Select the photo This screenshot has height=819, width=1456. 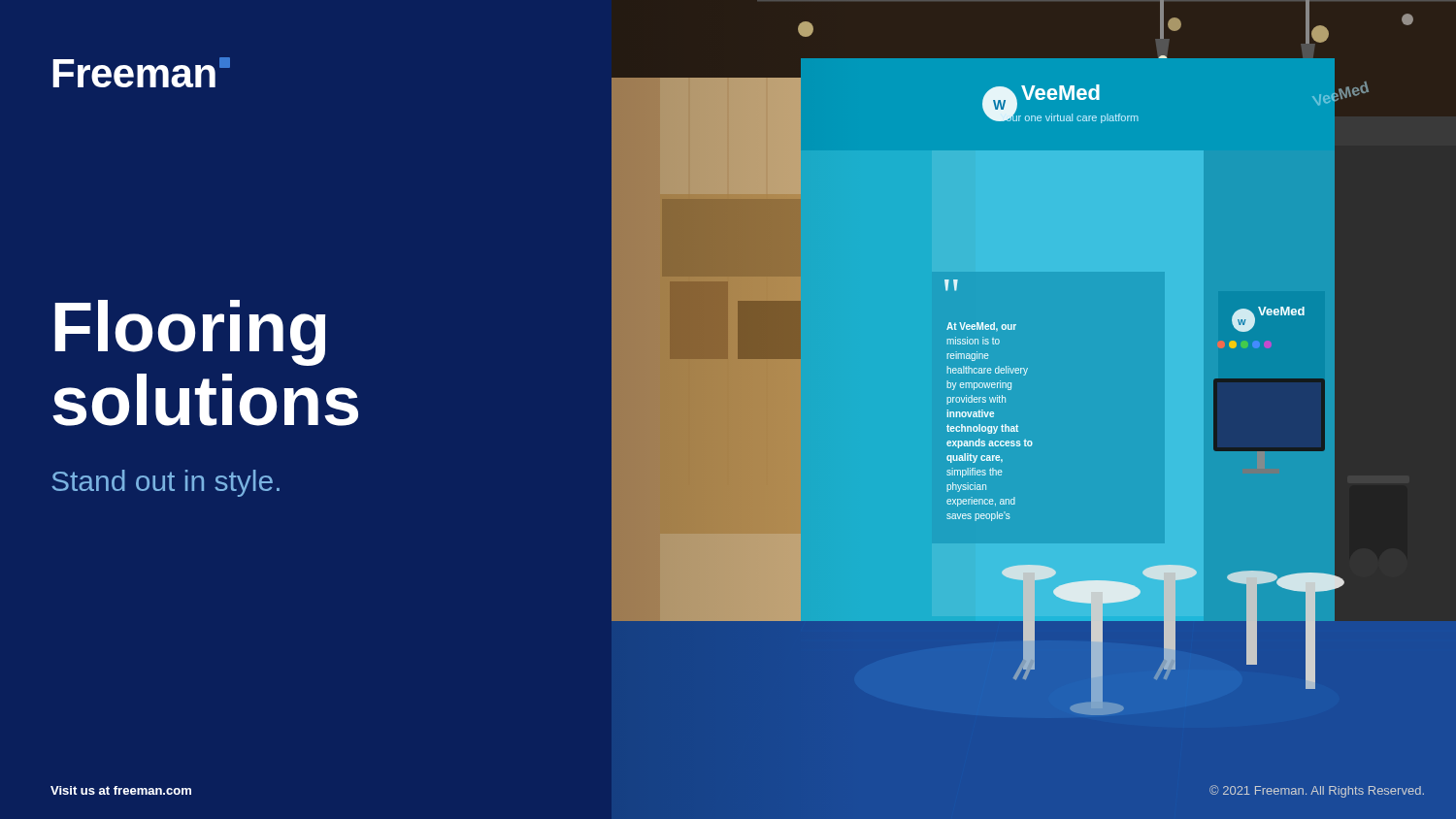(x=1034, y=410)
